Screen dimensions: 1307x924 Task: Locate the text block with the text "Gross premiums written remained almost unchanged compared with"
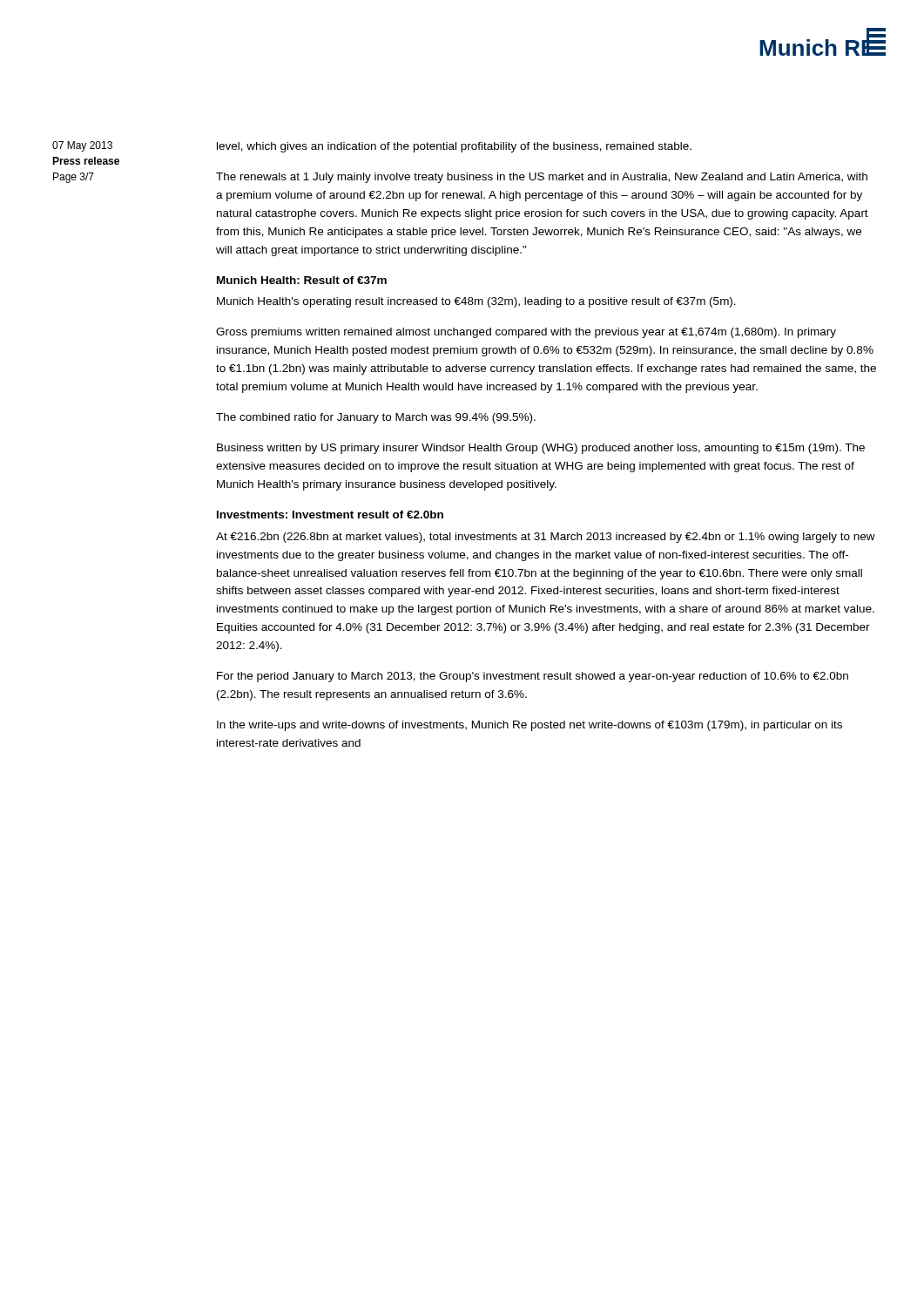547,360
